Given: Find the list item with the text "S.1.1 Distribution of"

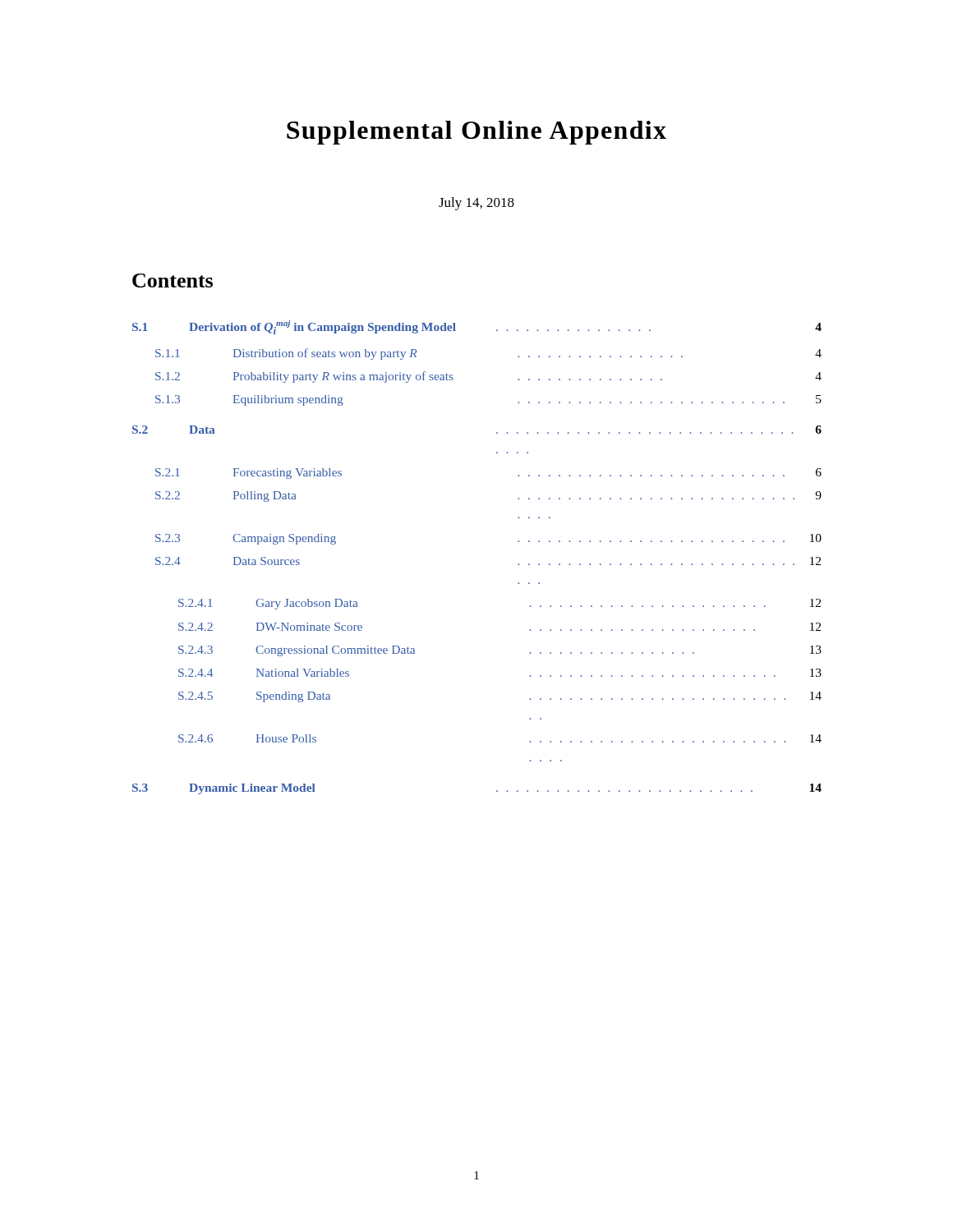Looking at the screenshot, I should (x=168, y=354).
